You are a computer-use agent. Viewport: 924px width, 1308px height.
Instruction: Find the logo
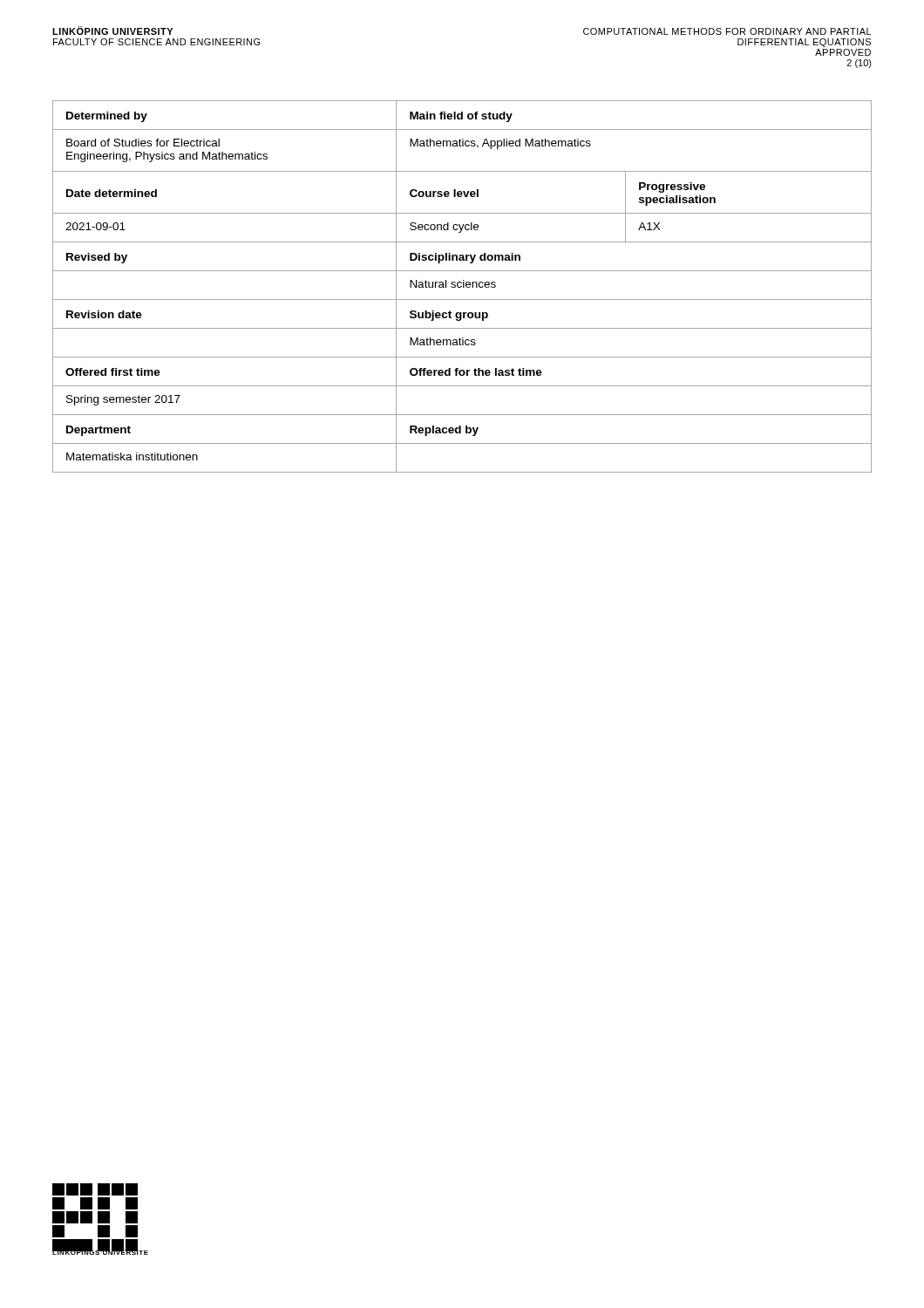100,1222
